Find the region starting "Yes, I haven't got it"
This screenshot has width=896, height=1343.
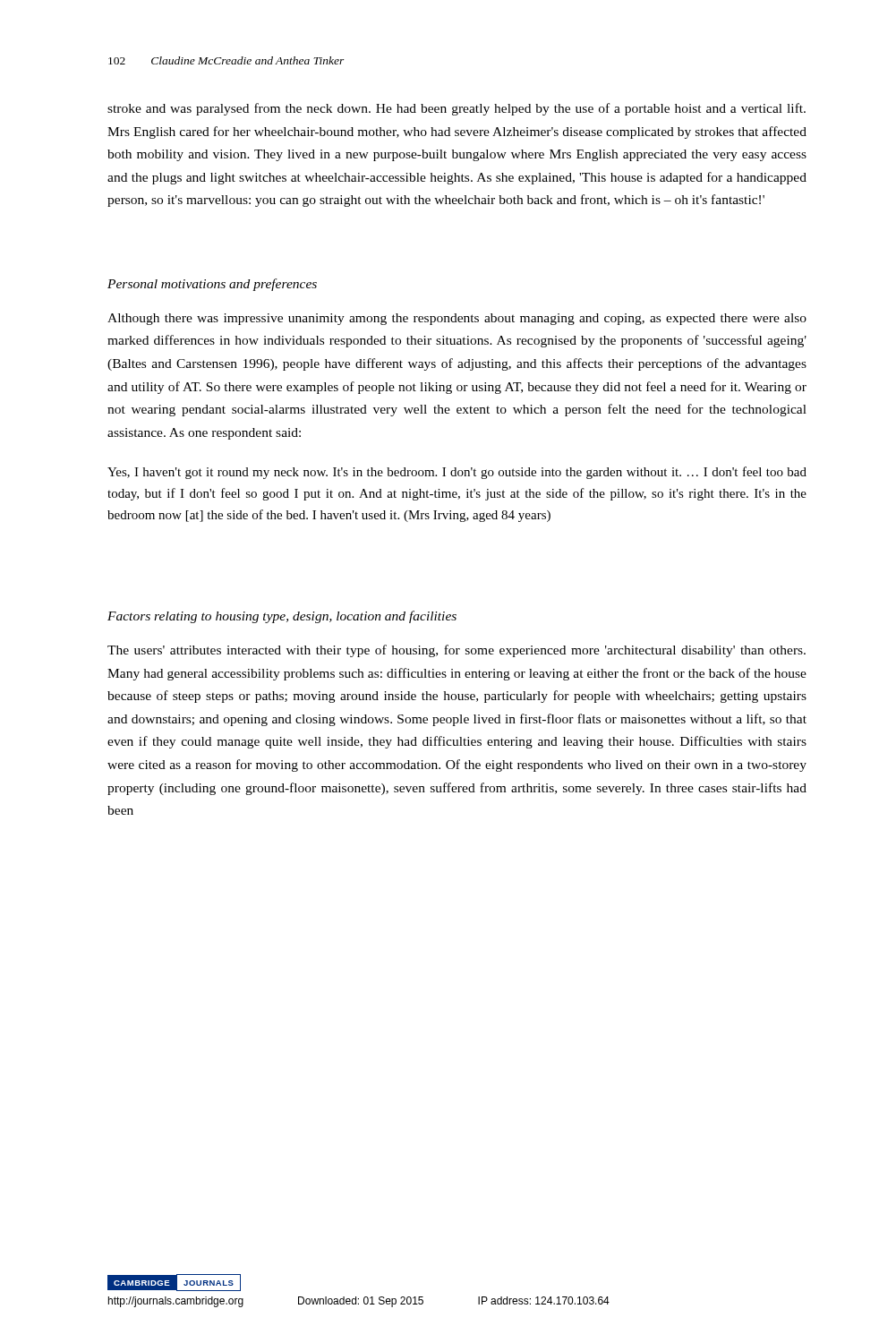click(457, 493)
